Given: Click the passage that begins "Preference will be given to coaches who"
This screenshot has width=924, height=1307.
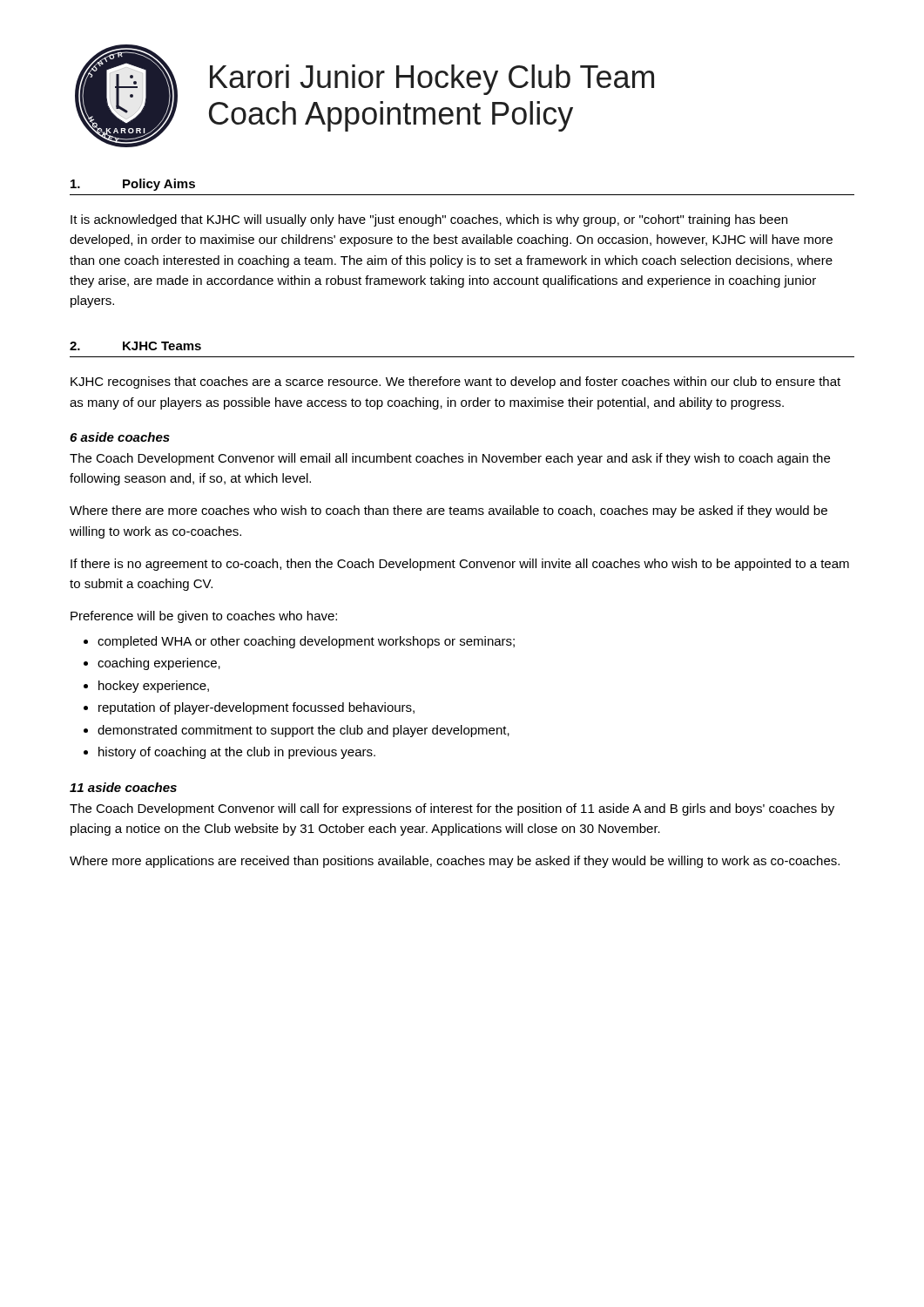Looking at the screenshot, I should click(204, 616).
